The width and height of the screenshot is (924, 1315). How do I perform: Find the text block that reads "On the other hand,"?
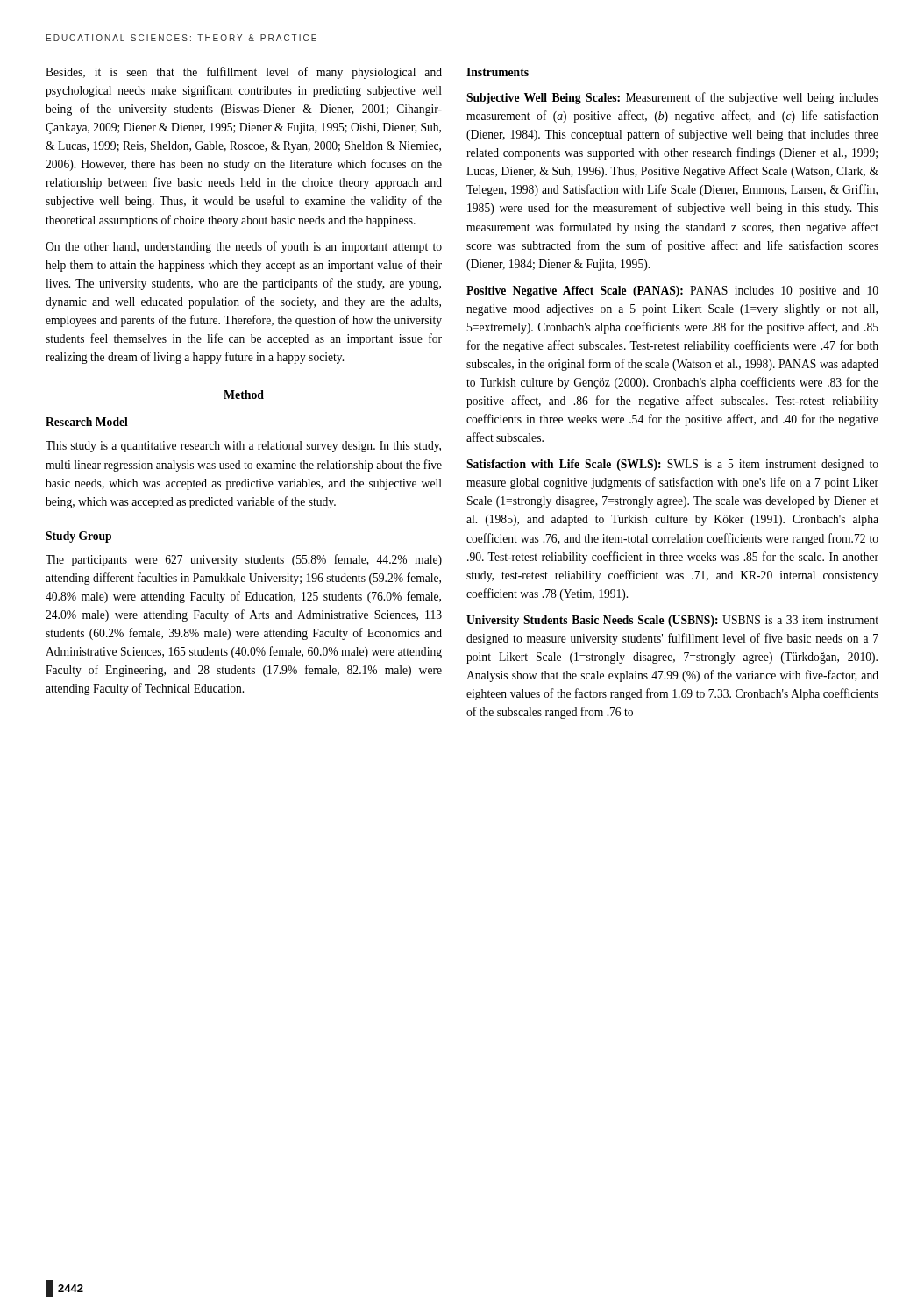click(x=244, y=302)
